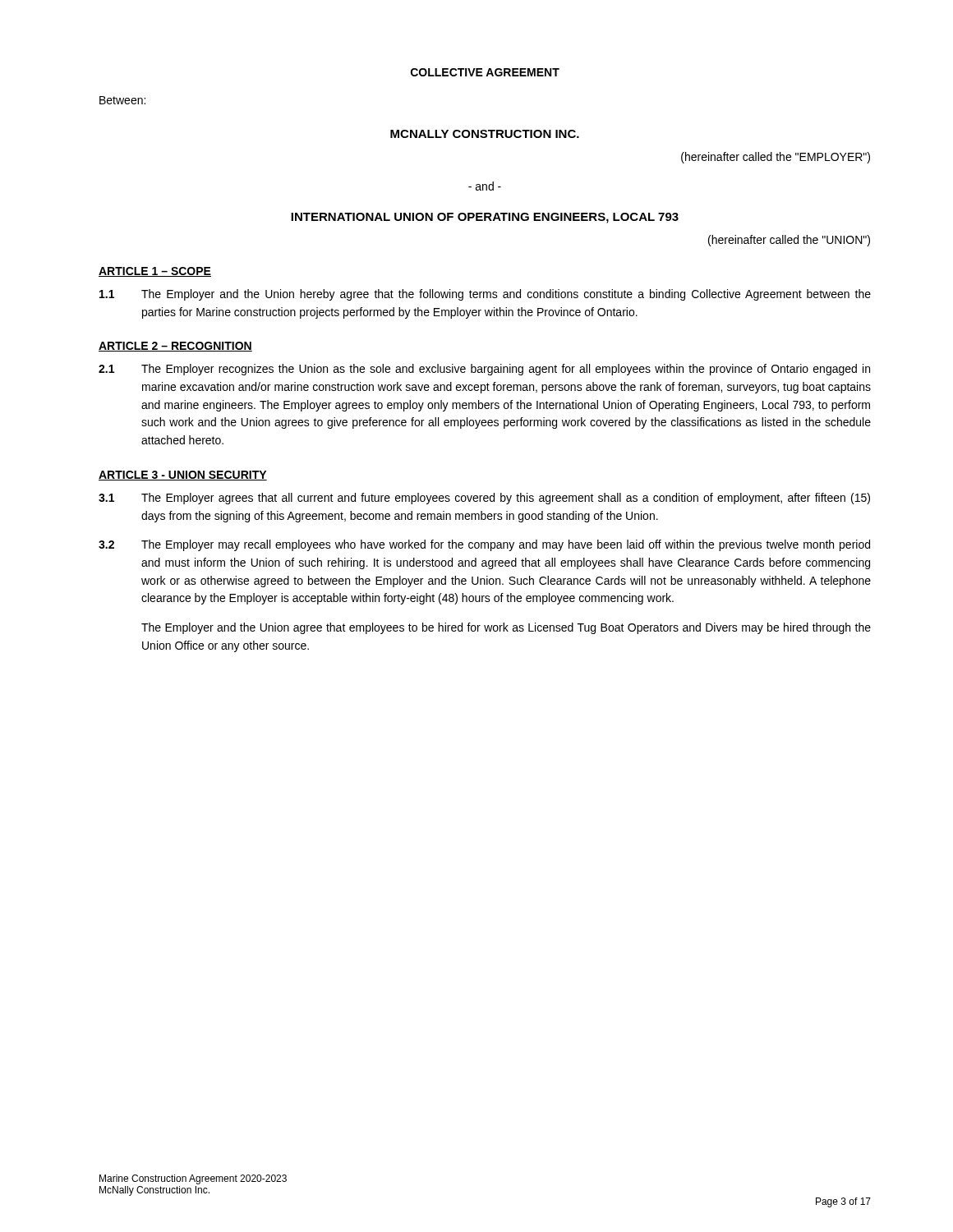Click on the text that says "(hereinafter called the "EMPLOYER")"
Viewport: 953px width, 1232px height.
tap(776, 157)
